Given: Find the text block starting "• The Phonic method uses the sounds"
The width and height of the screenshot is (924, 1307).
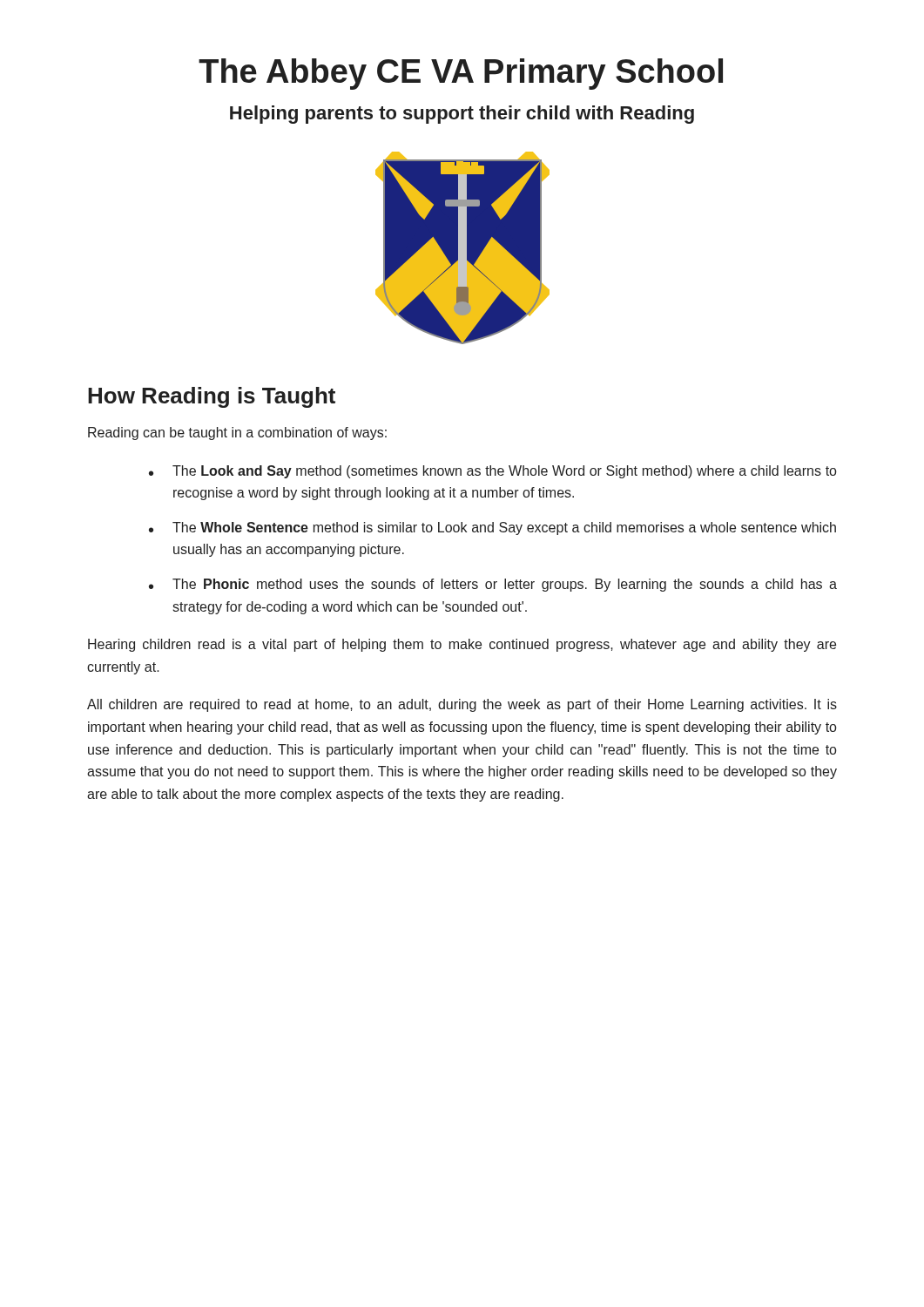Looking at the screenshot, I should click(x=488, y=596).
